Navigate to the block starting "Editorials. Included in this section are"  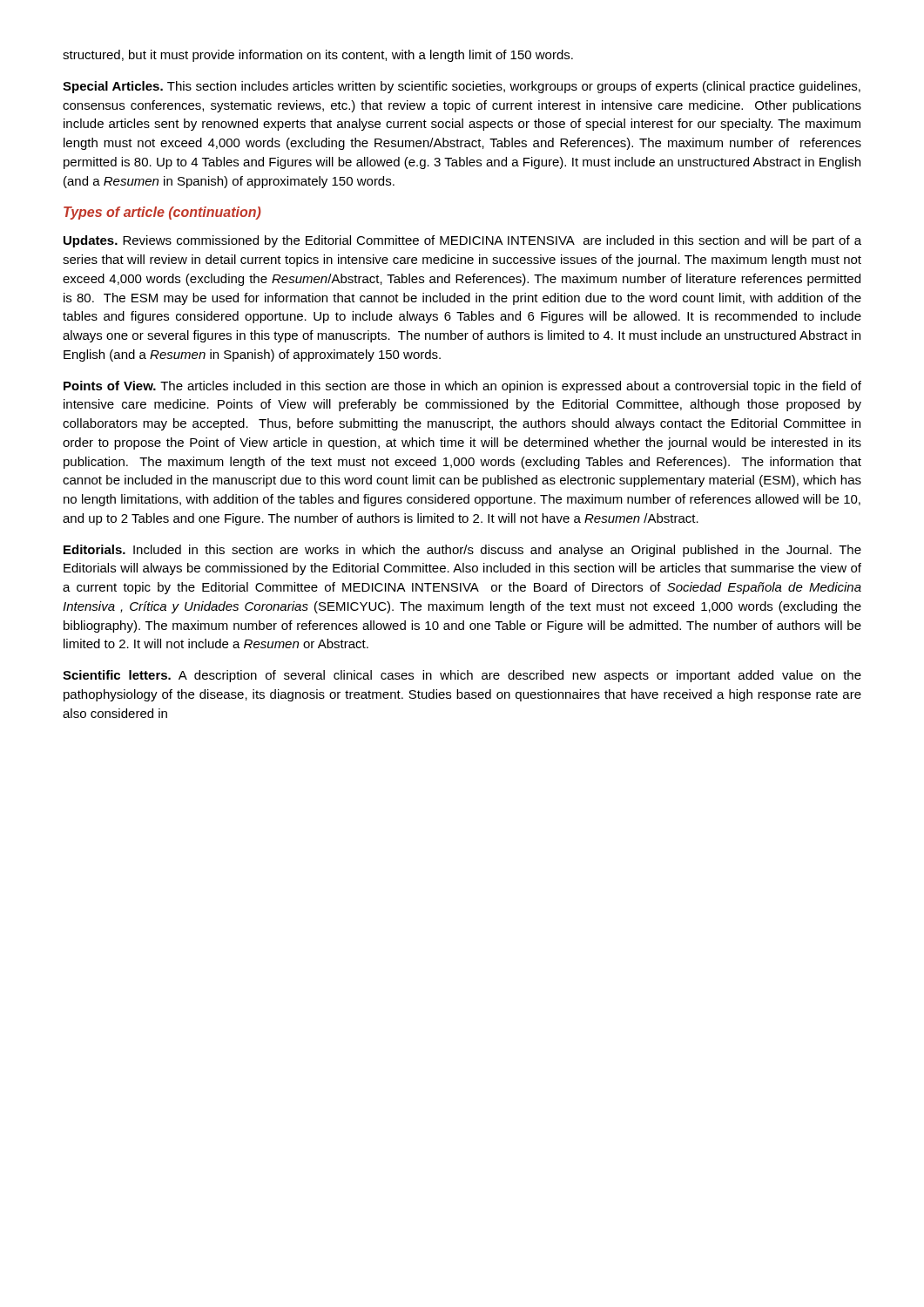click(x=462, y=597)
